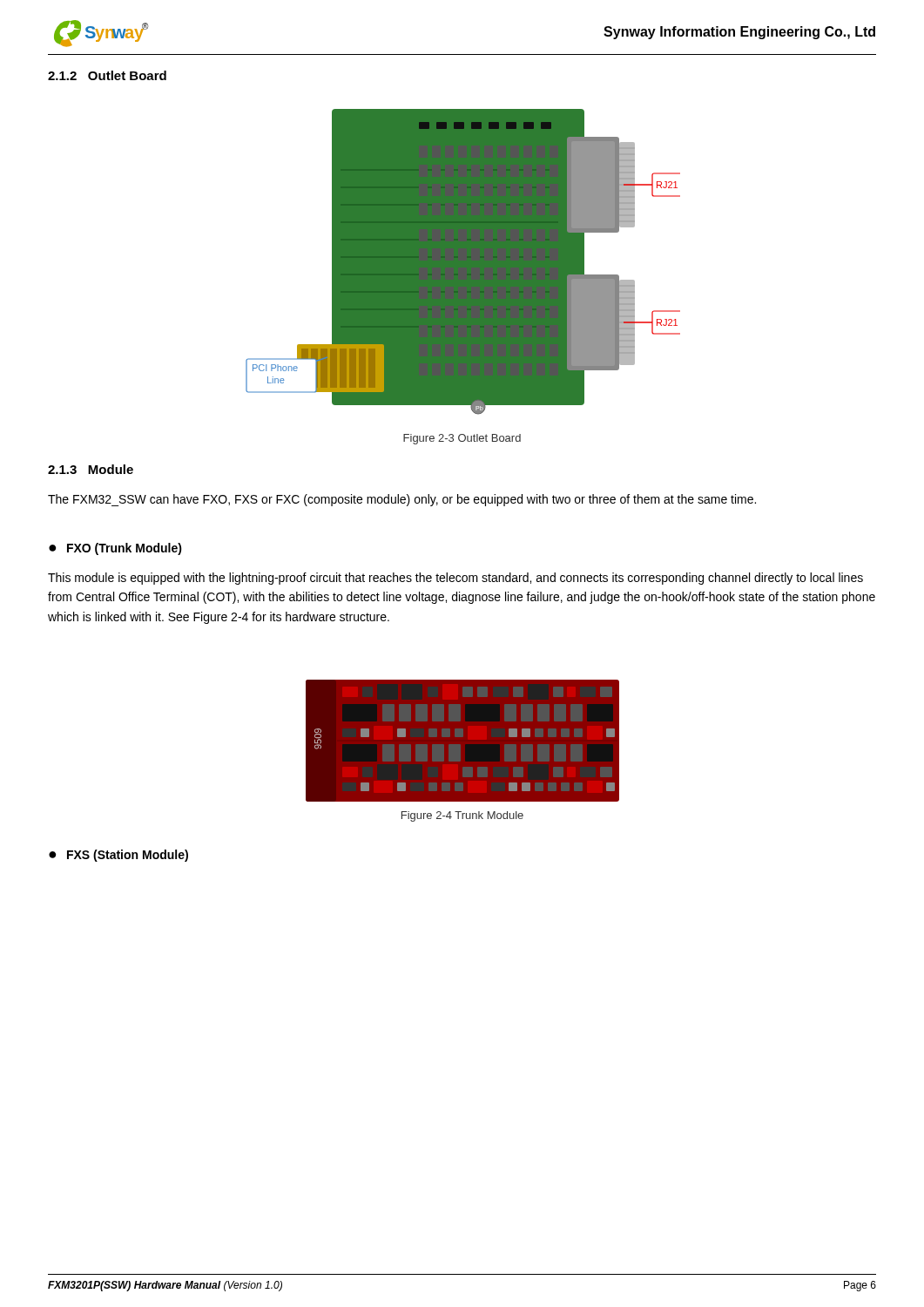
Task: Select the block starting "● FXS (Station Module)"
Action: [118, 854]
